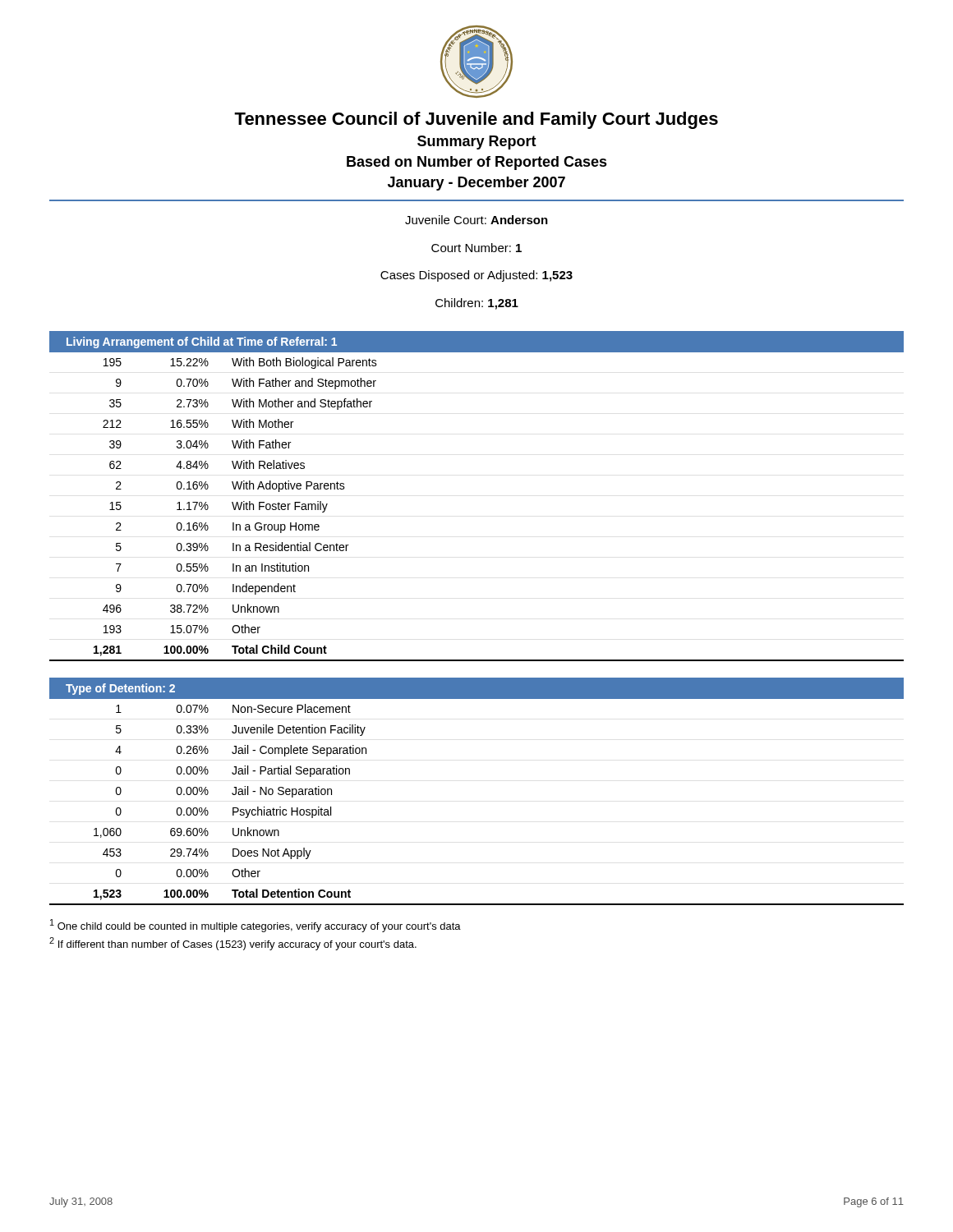Locate the text that reads "Juvenile Court: Anderson"
This screenshot has width=953, height=1232.
click(x=476, y=220)
